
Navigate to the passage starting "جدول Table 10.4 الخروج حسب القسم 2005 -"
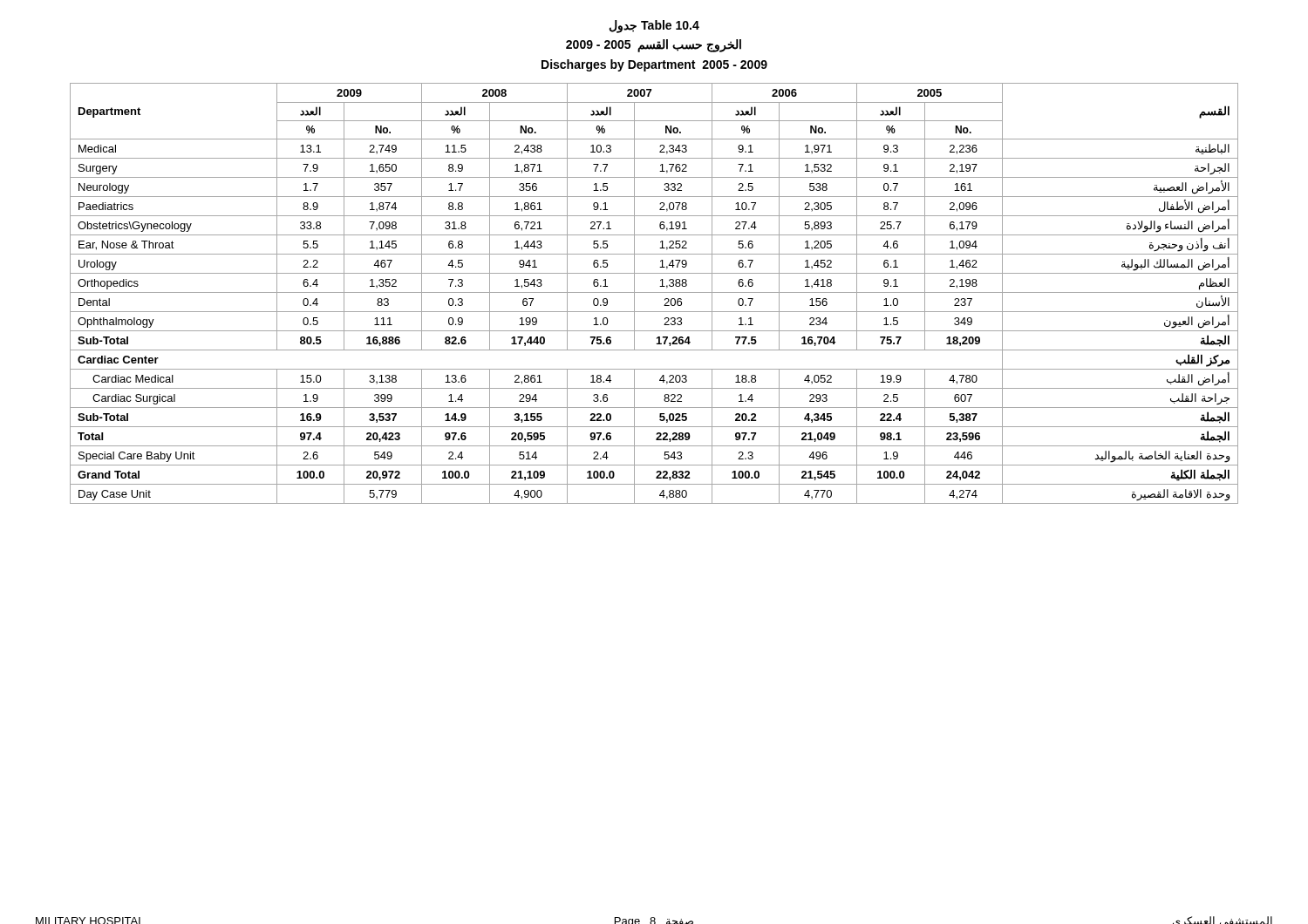coord(654,45)
